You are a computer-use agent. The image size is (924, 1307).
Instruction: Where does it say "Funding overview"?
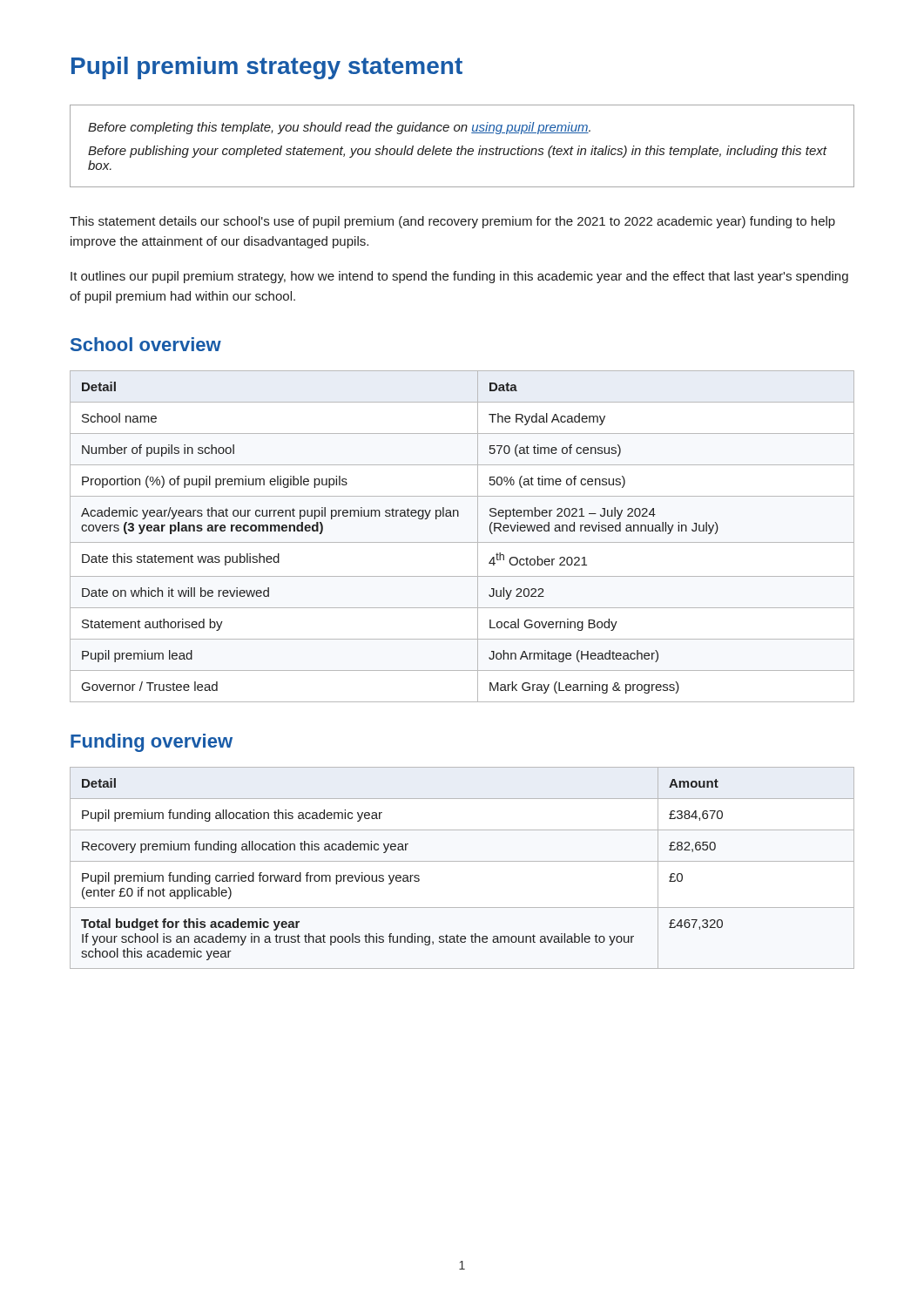pyautogui.click(x=152, y=743)
